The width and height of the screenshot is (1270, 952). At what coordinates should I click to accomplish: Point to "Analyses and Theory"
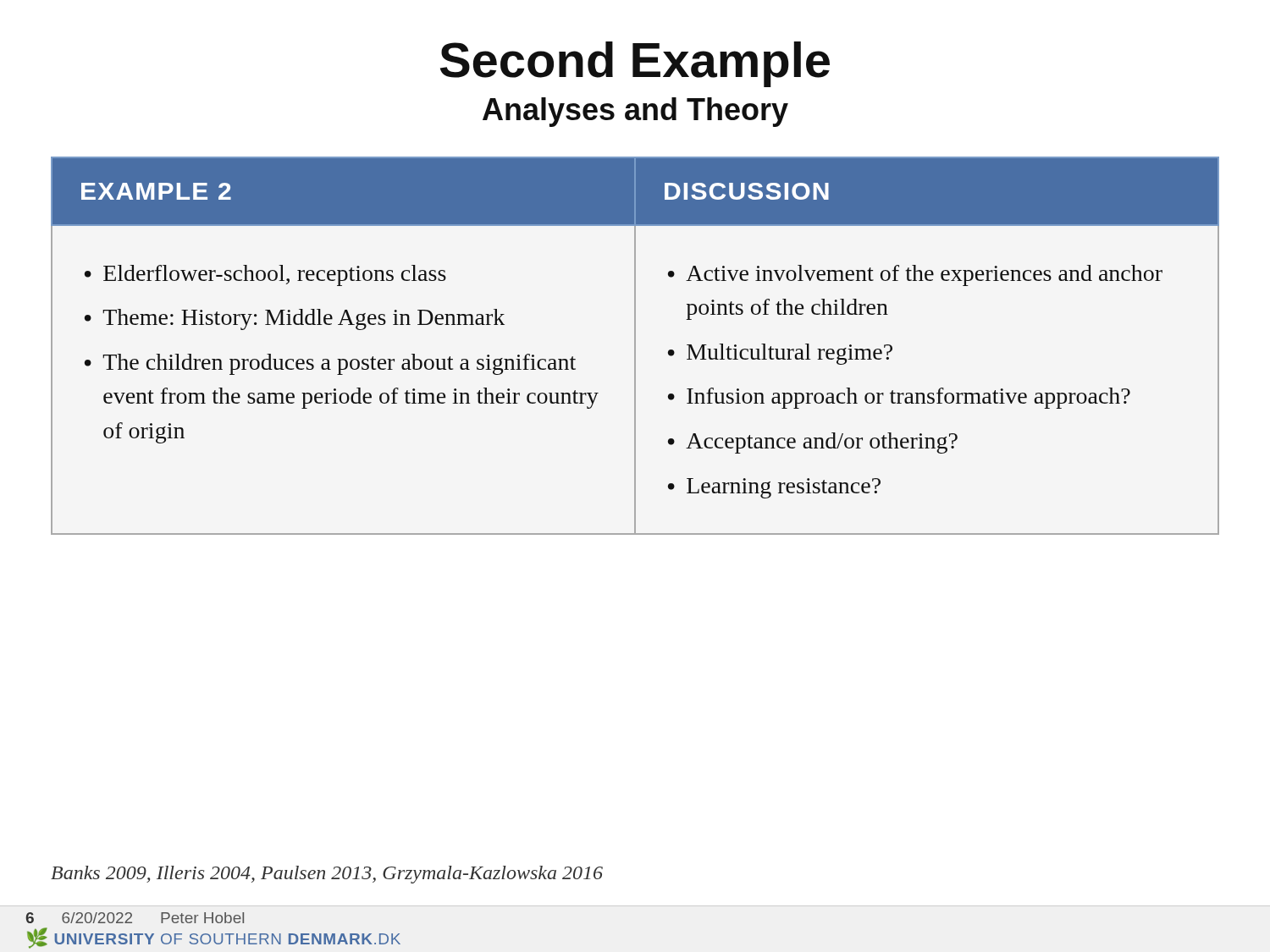tap(635, 110)
